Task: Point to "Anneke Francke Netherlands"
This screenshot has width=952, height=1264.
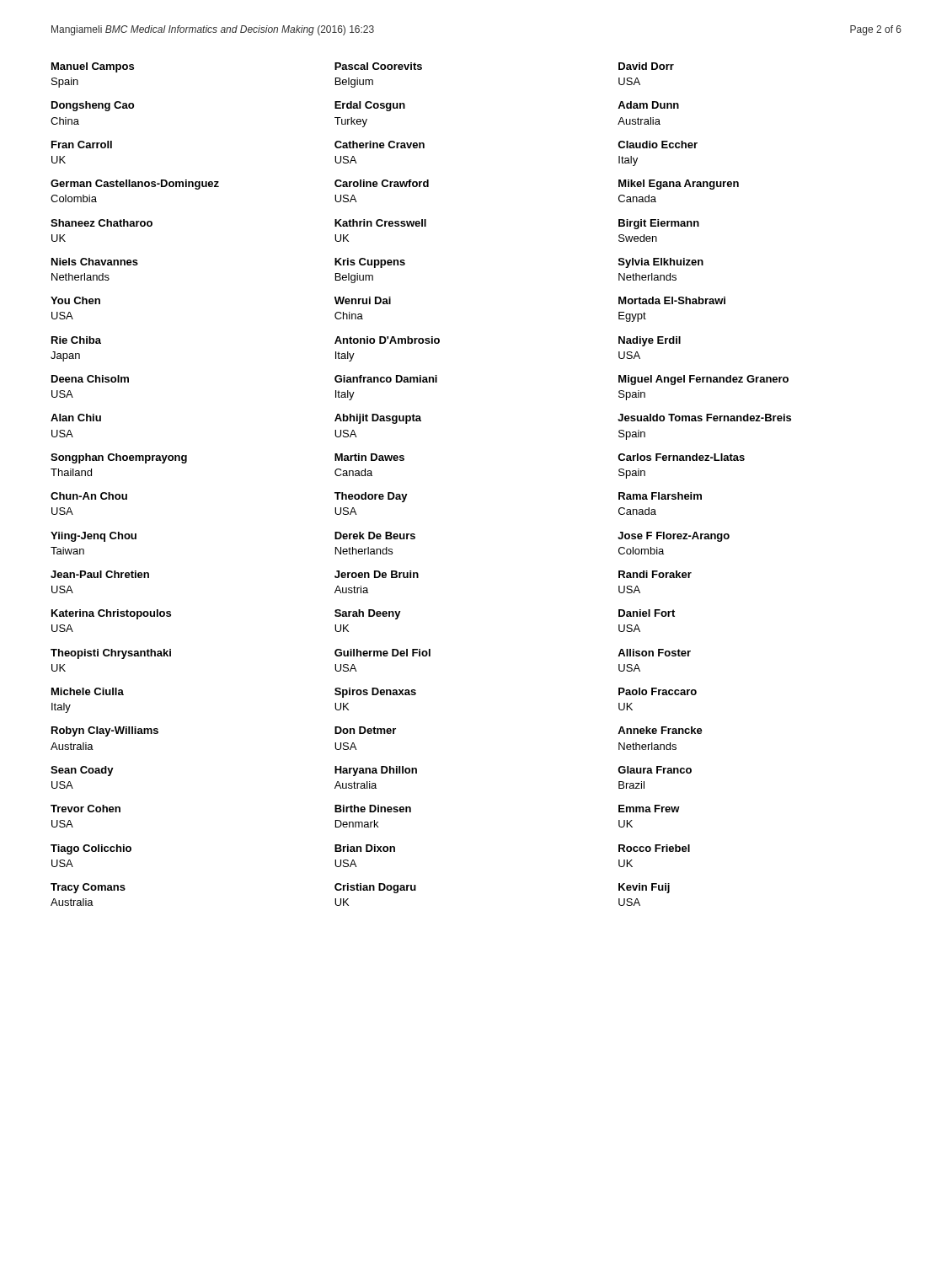Action: 660,730
